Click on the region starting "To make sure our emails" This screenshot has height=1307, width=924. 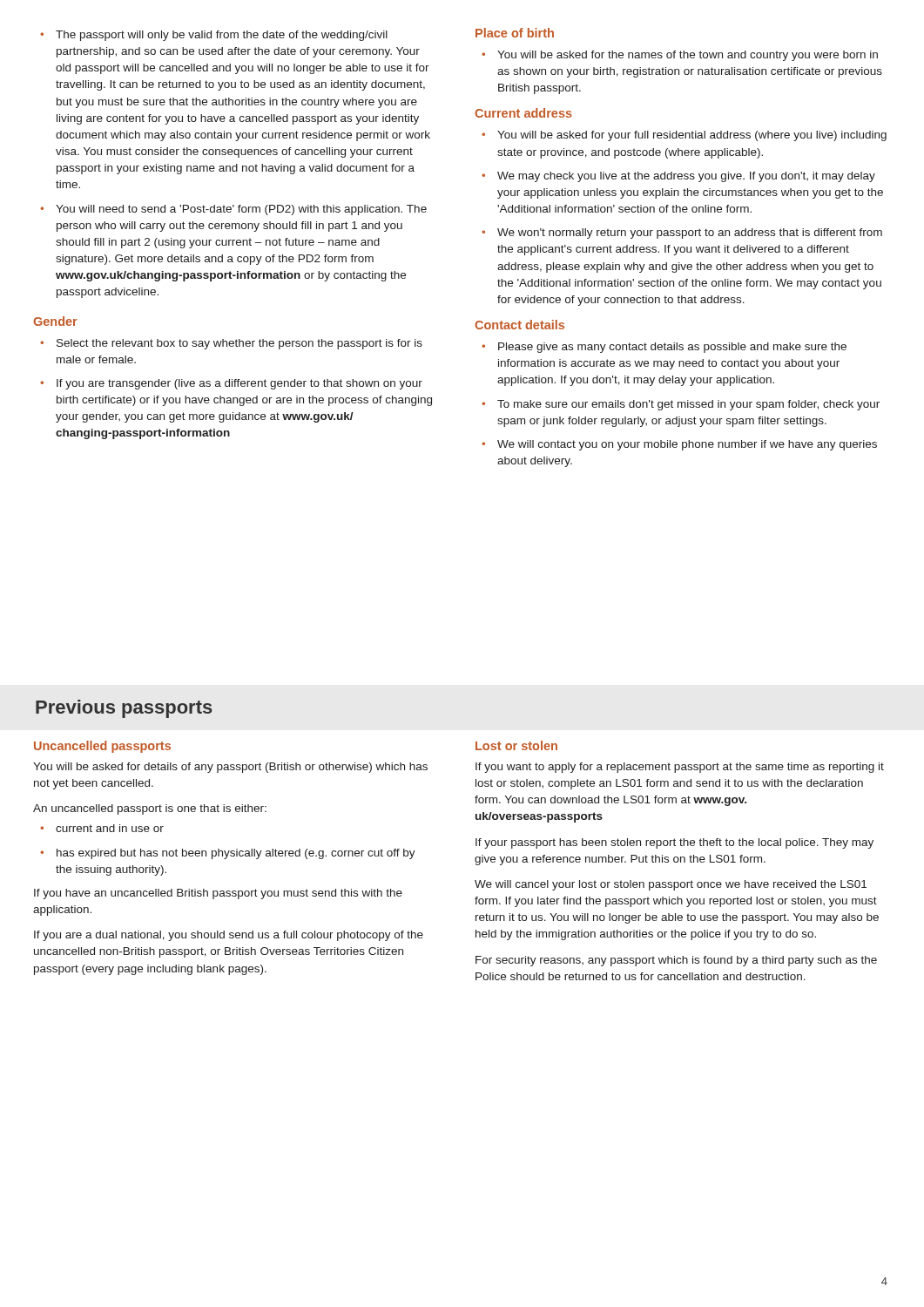(x=689, y=412)
